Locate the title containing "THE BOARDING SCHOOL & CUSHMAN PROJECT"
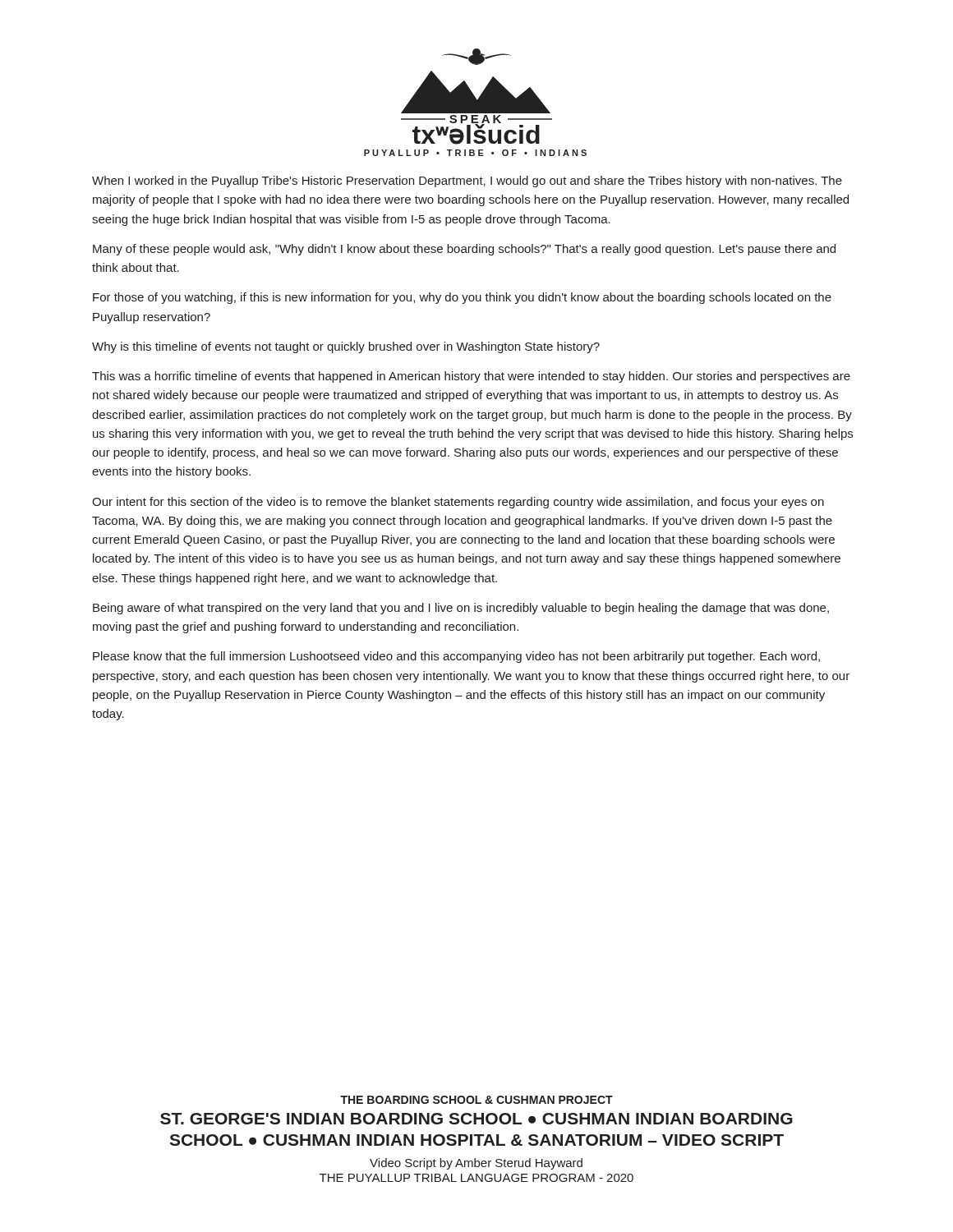953x1232 pixels. pos(476,1099)
